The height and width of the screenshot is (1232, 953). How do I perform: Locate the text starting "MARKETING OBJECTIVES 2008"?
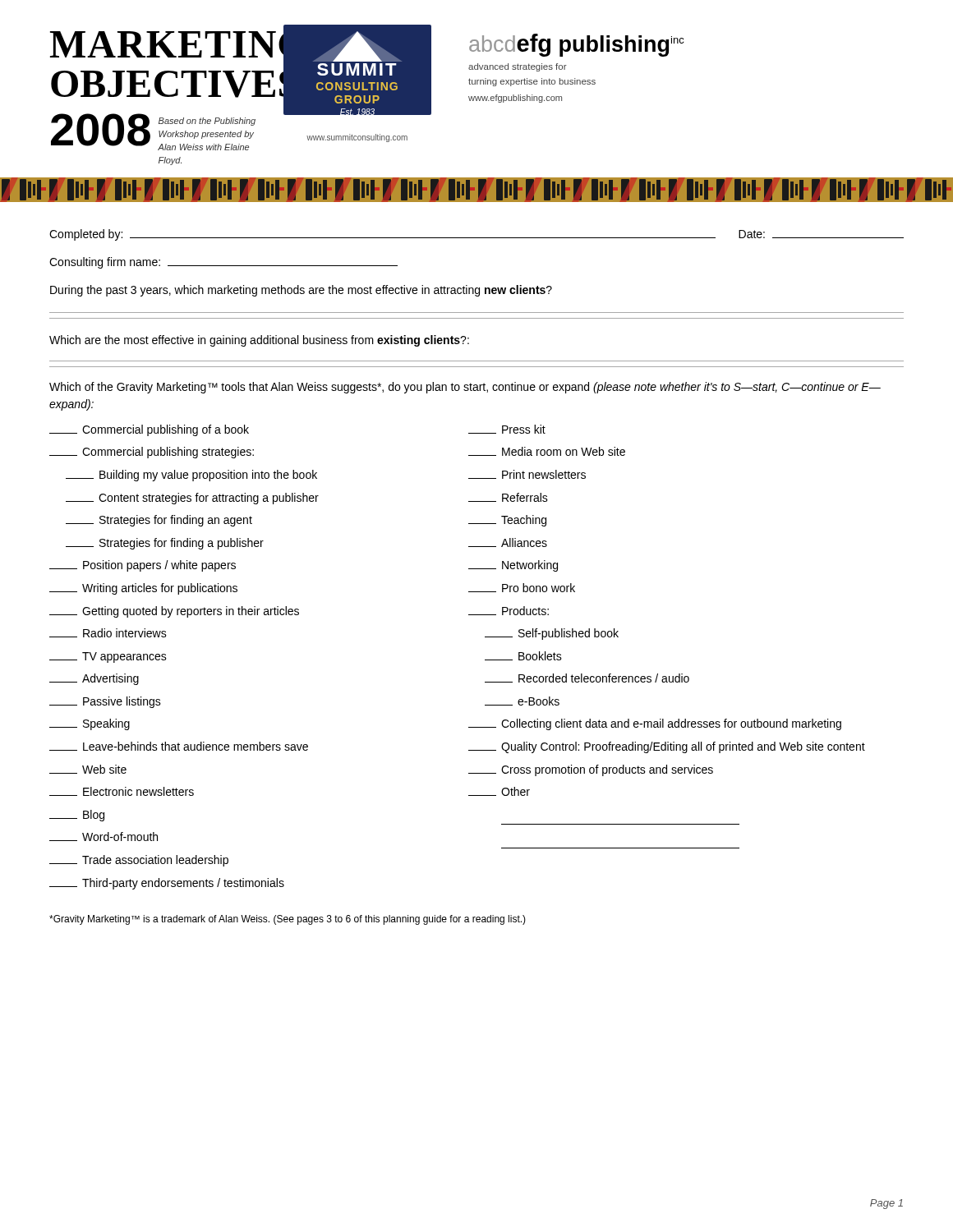pos(476,96)
